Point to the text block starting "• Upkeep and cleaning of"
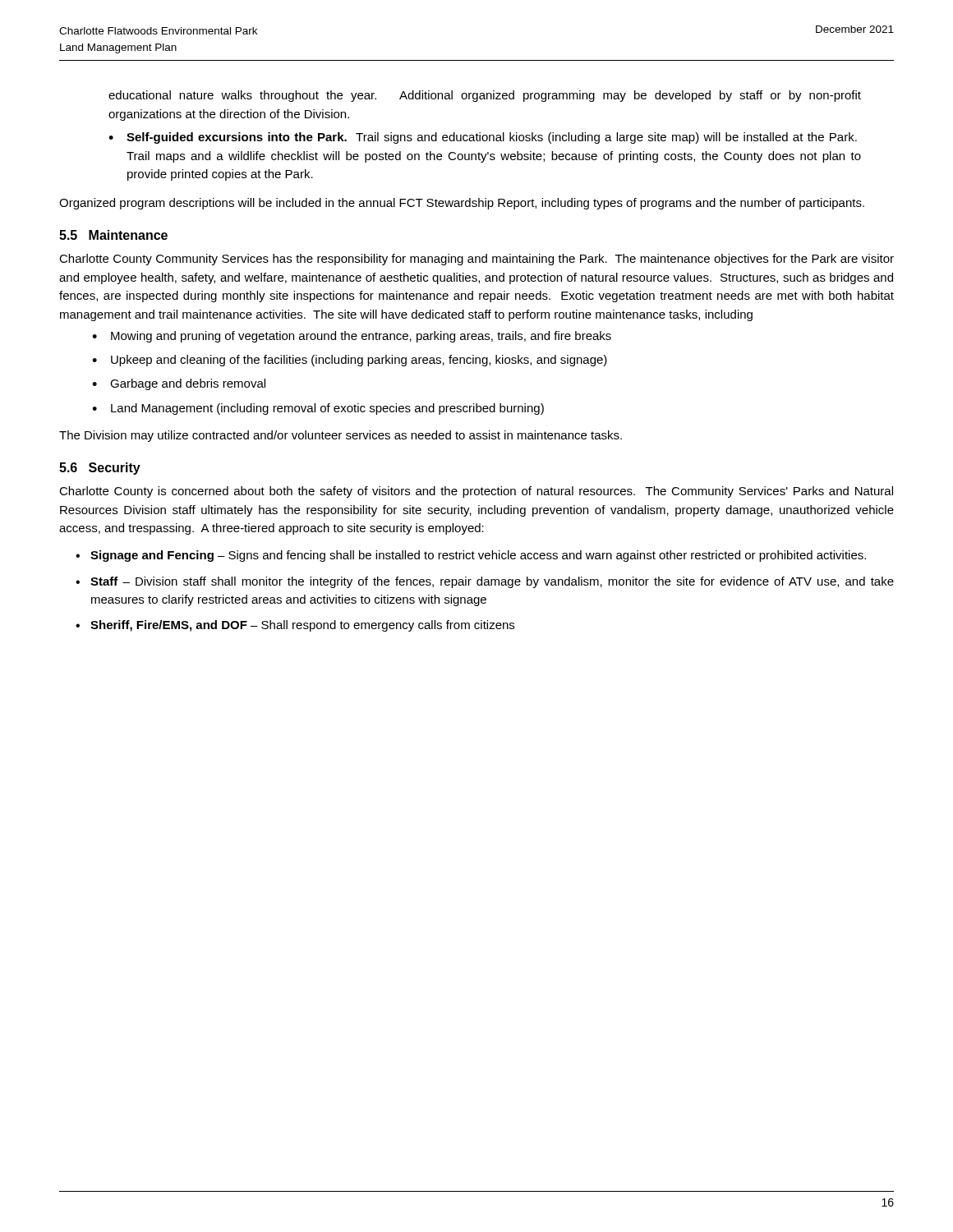 click(493, 361)
